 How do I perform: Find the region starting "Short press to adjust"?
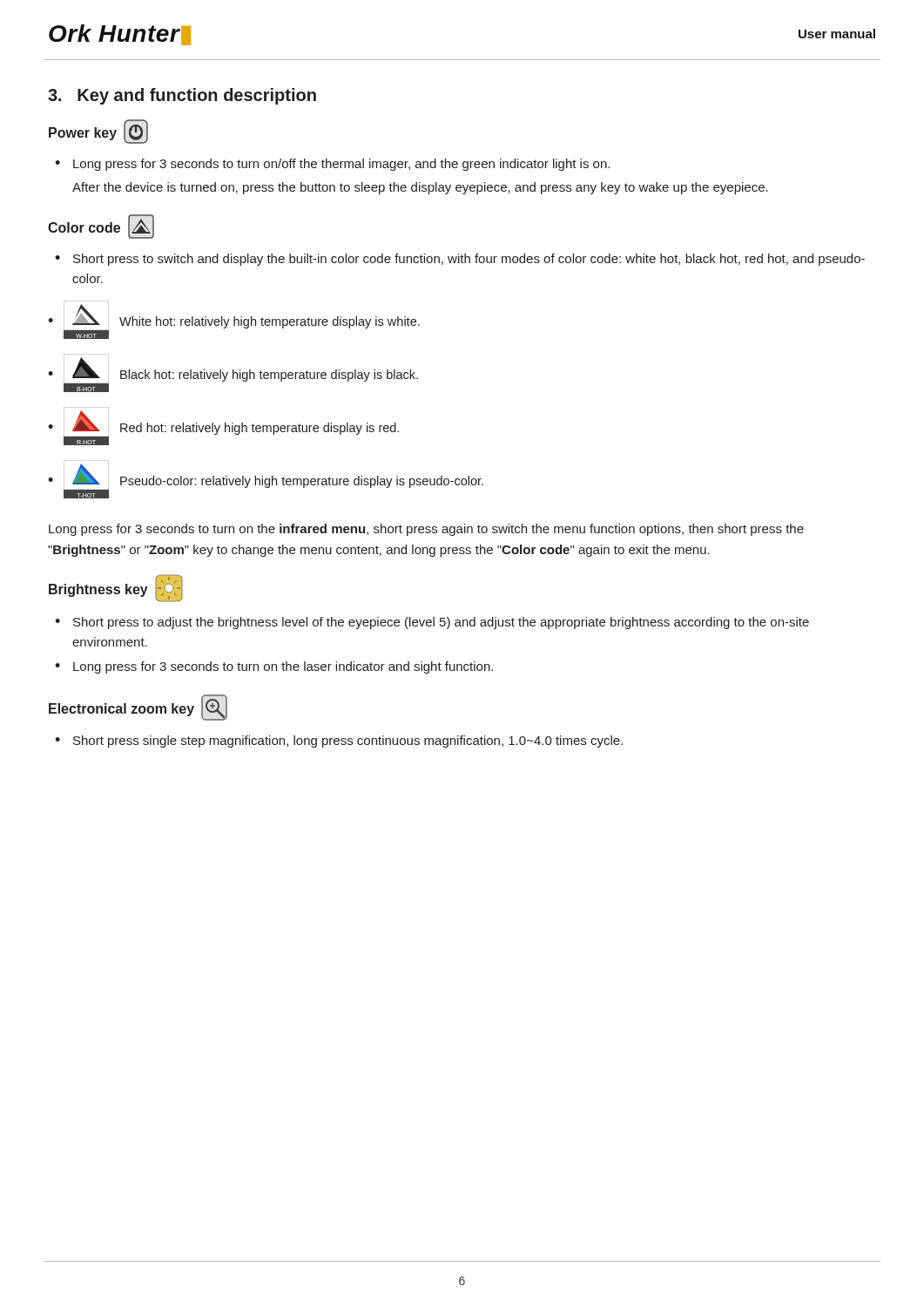pos(441,631)
